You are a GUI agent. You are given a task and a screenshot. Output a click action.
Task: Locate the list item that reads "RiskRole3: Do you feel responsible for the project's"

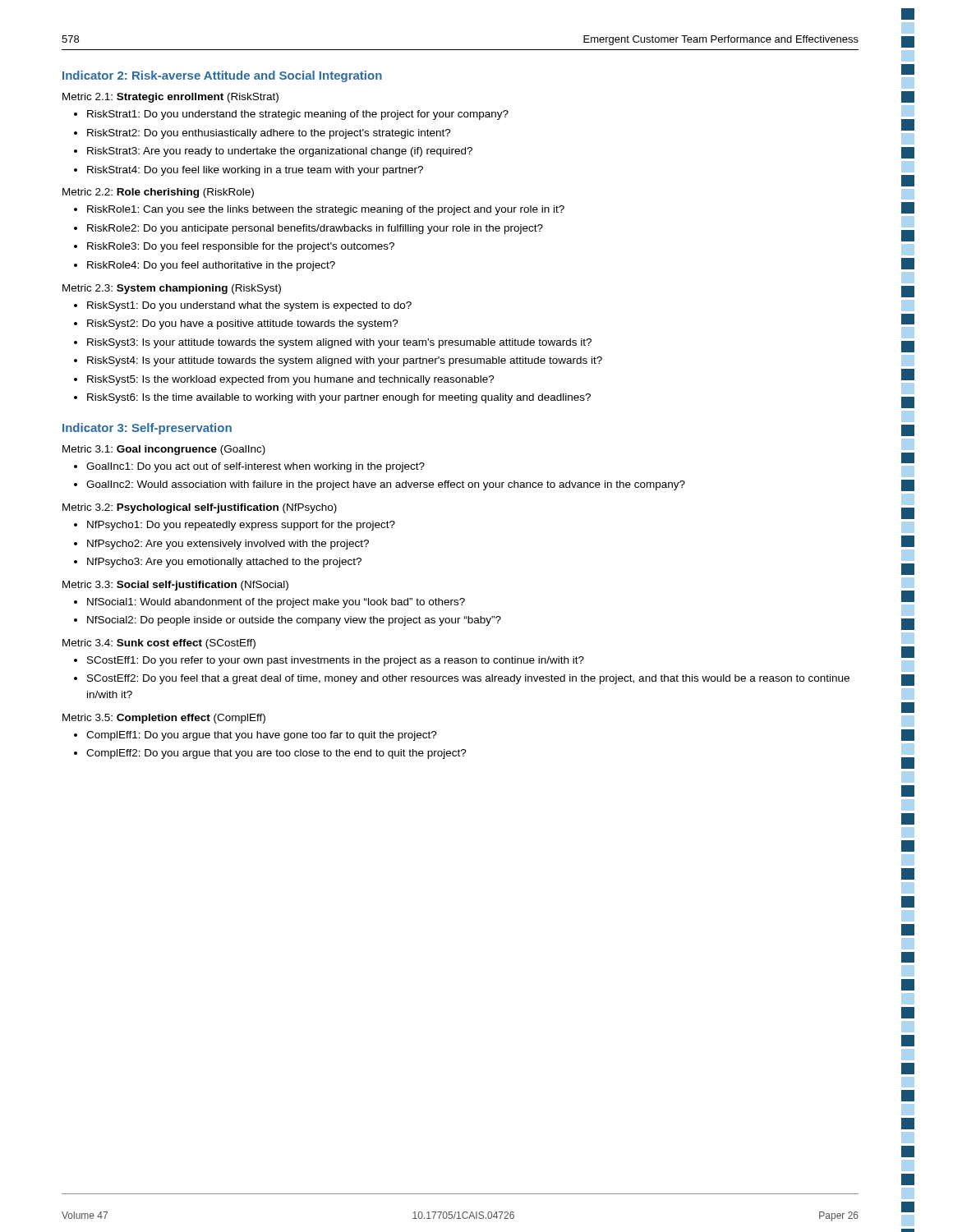pyautogui.click(x=240, y=246)
